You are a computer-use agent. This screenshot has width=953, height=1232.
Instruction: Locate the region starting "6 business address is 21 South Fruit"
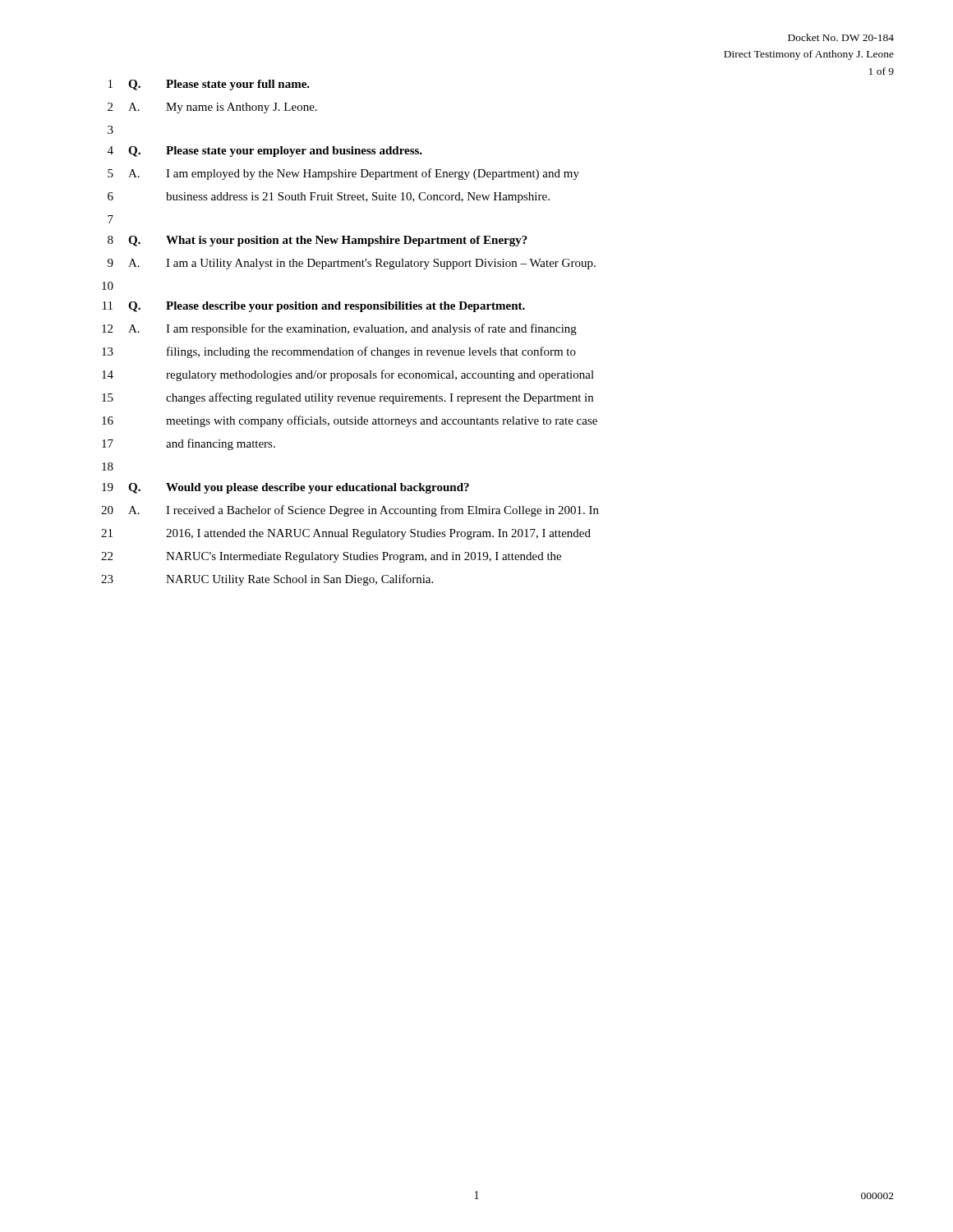(476, 196)
